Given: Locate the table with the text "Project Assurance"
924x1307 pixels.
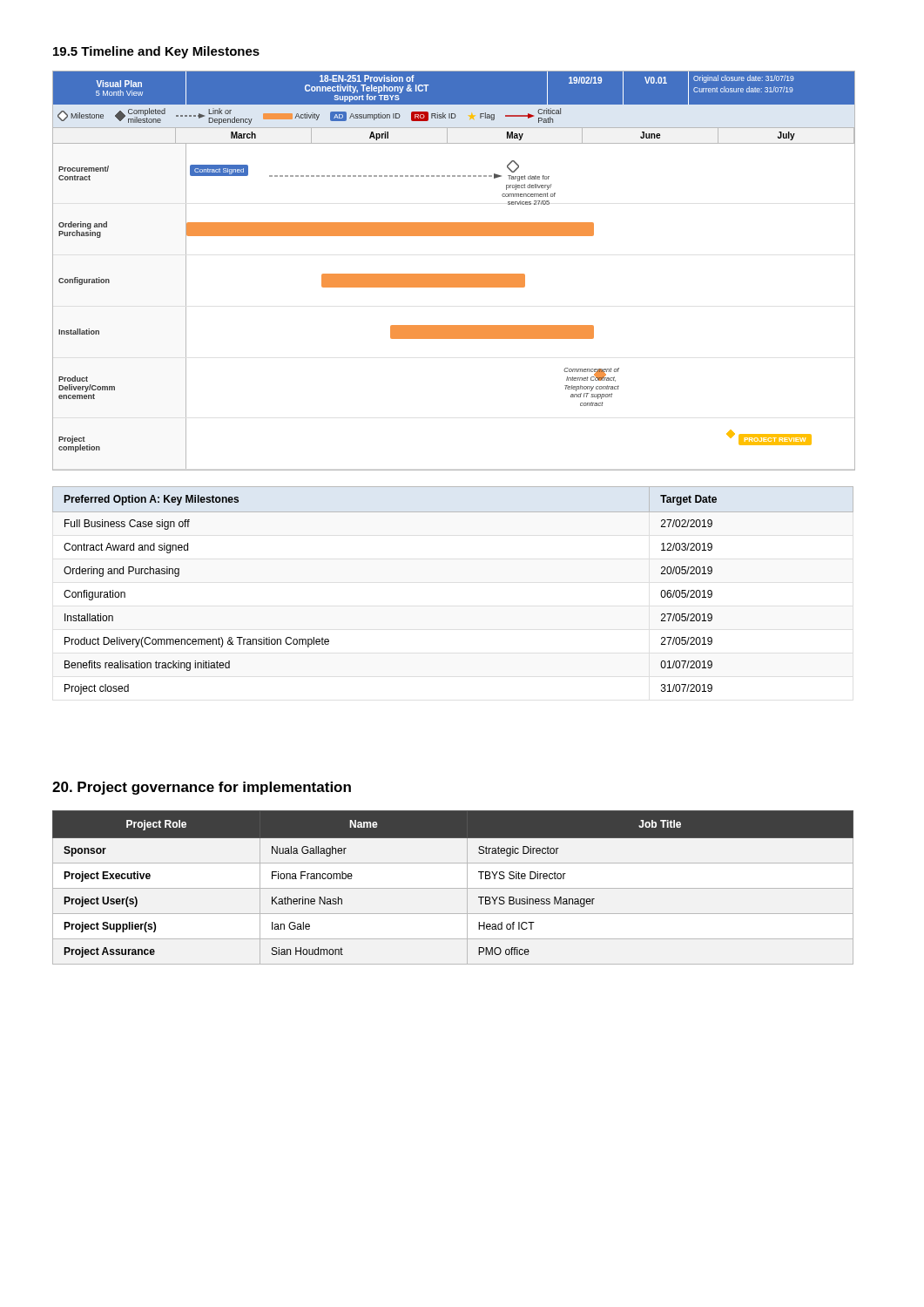Looking at the screenshot, I should 462,887.
